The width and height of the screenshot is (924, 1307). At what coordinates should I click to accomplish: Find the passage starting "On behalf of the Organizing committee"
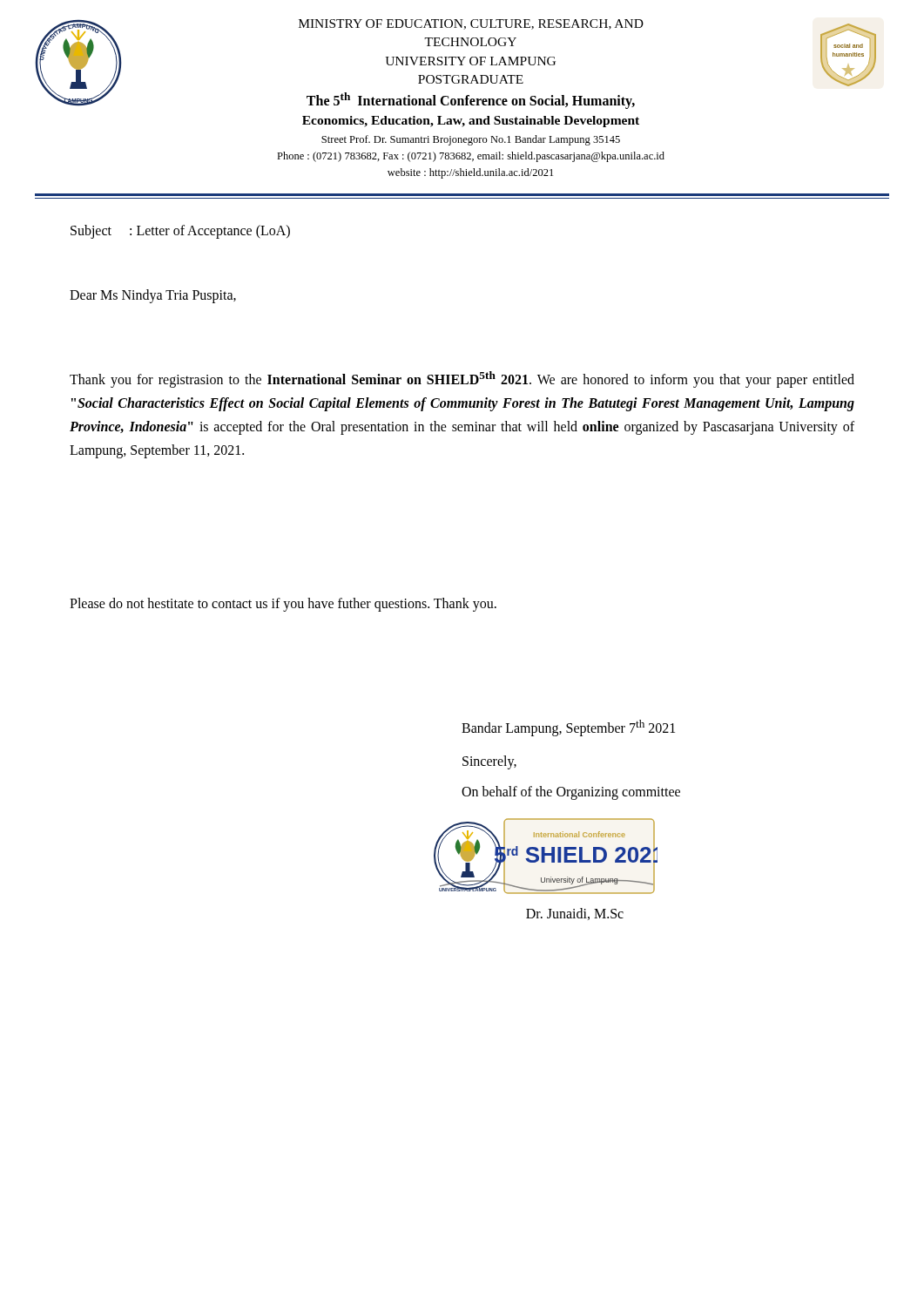pyautogui.click(x=571, y=792)
